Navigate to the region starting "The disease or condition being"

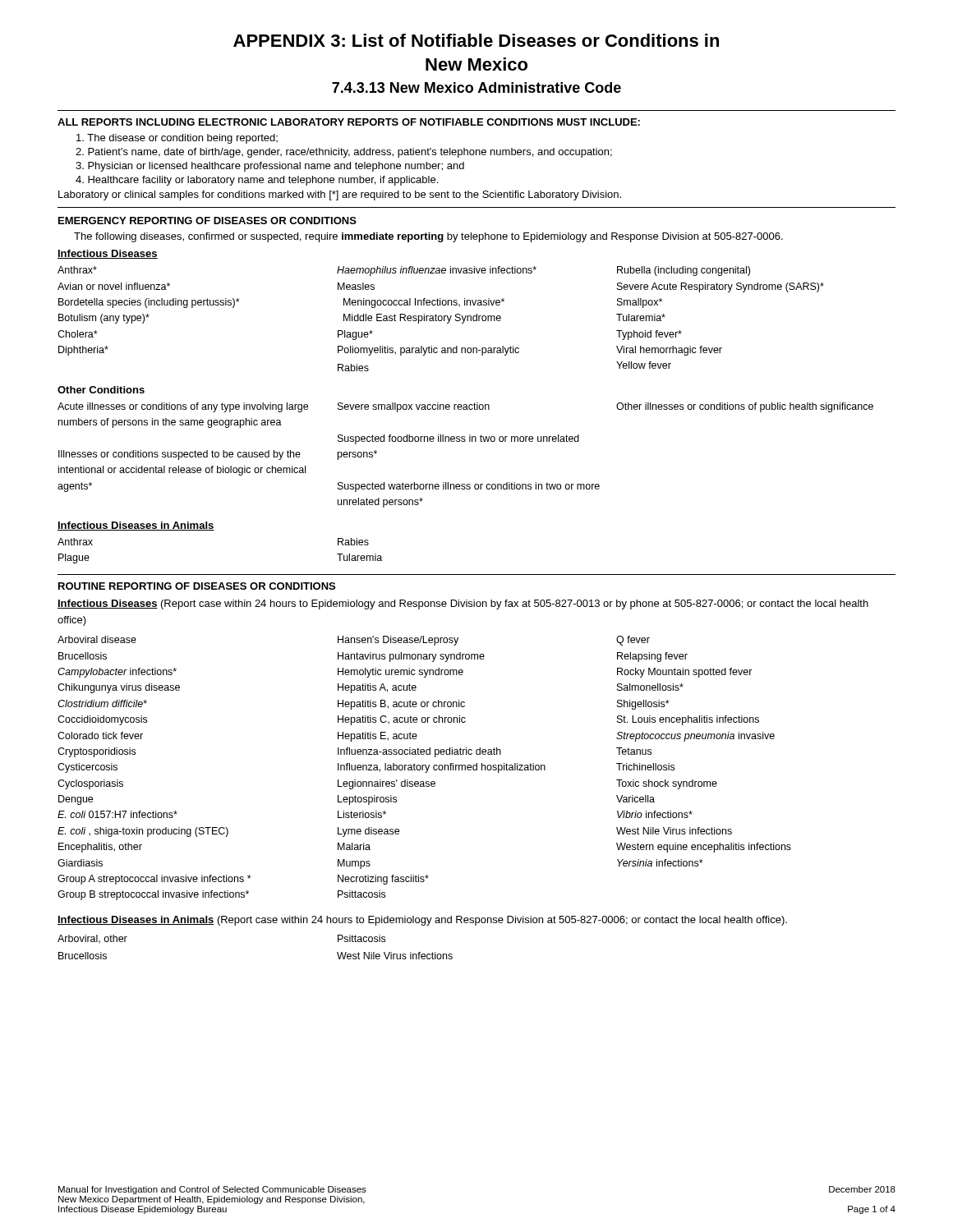pyautogui.click(x=177, y=138)
